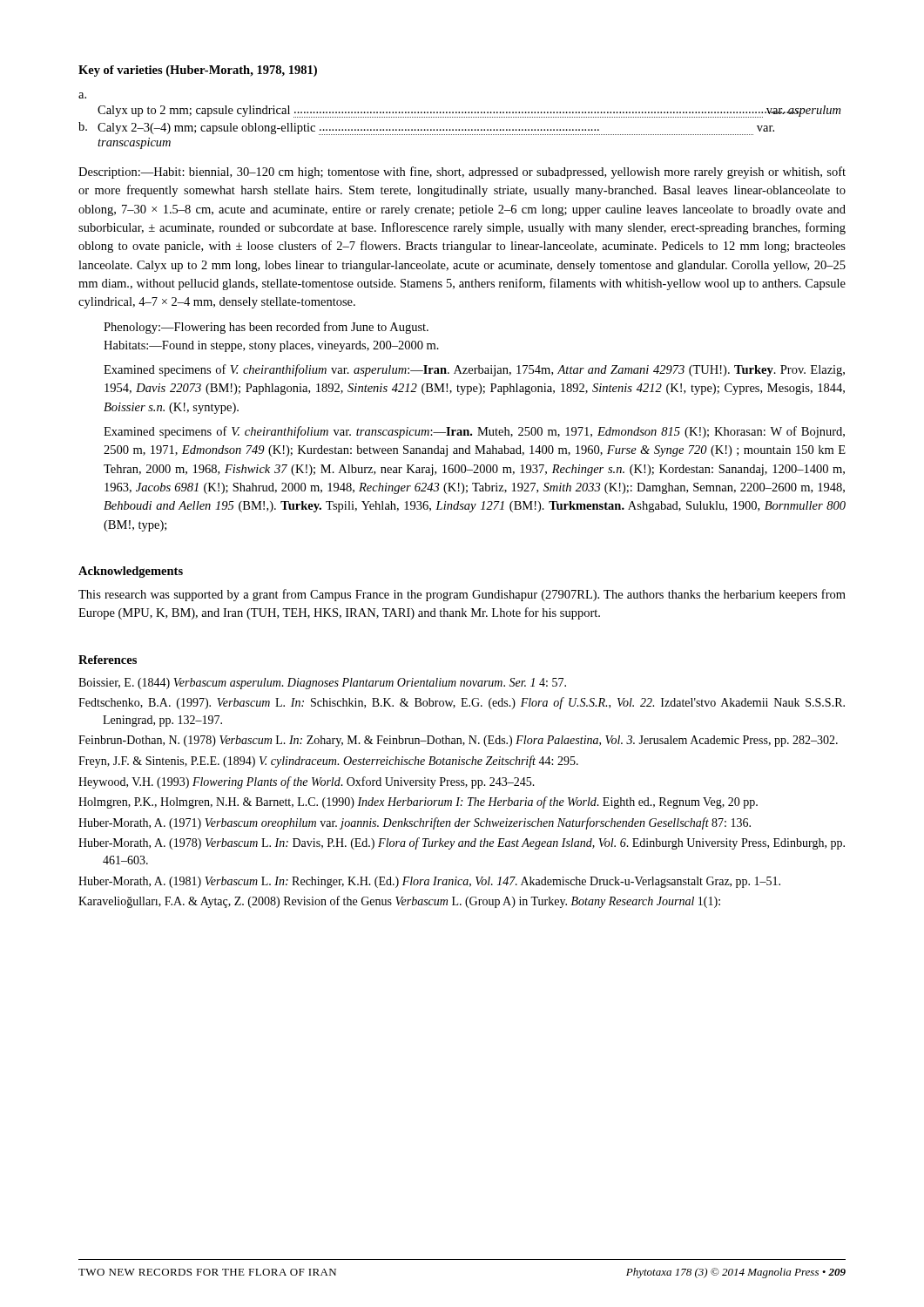This screenshot has width=924, height=1307.
Task: Select the text starting "Key of varieties (Huber-Morath, 1978, 1981)"
Action: tap(198, 70)
